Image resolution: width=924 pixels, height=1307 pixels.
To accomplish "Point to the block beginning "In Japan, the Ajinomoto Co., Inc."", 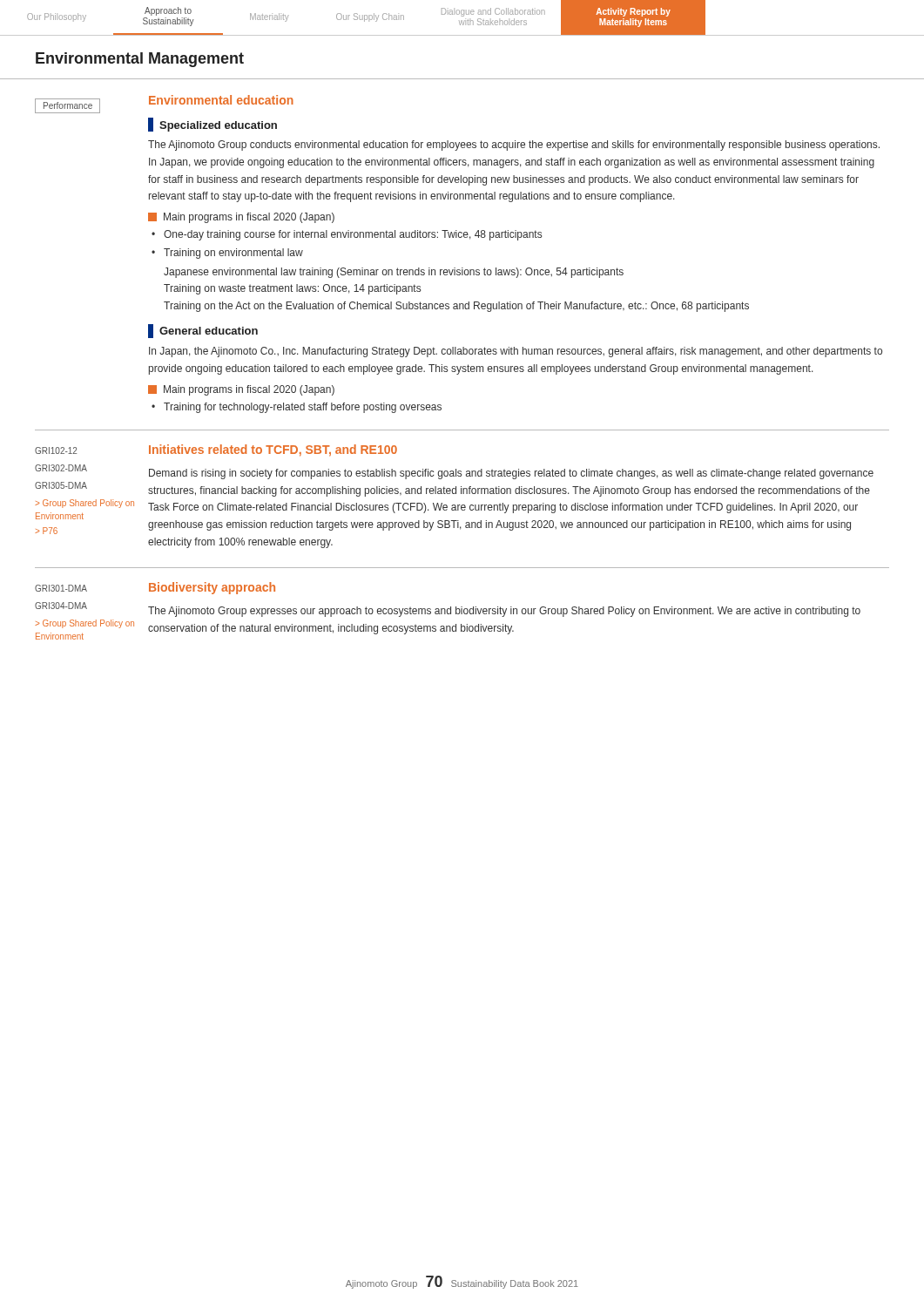I will [x=515, y=360].
